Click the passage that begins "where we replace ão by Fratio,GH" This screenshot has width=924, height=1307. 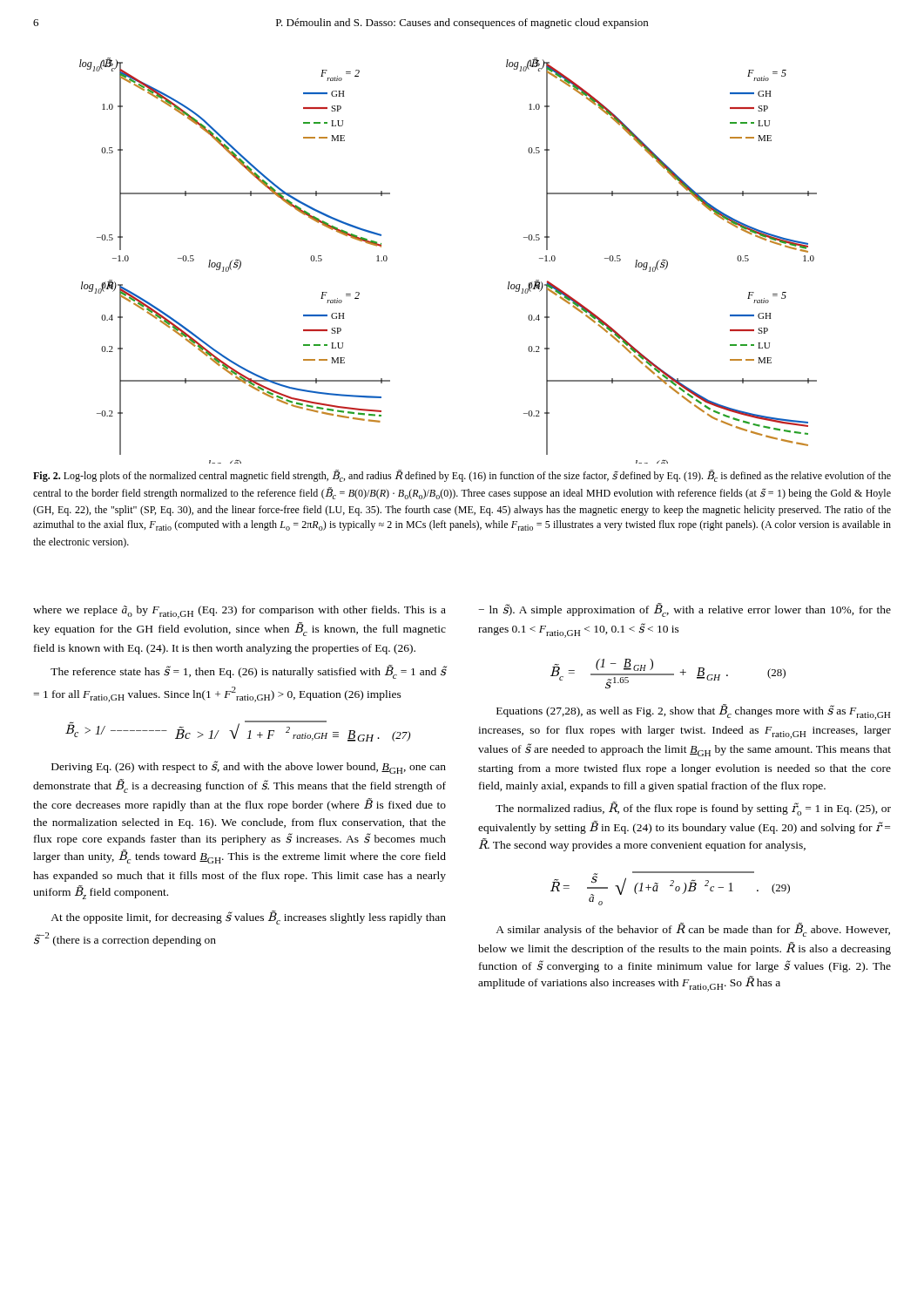pyautogui.click(x=240, y=629)
